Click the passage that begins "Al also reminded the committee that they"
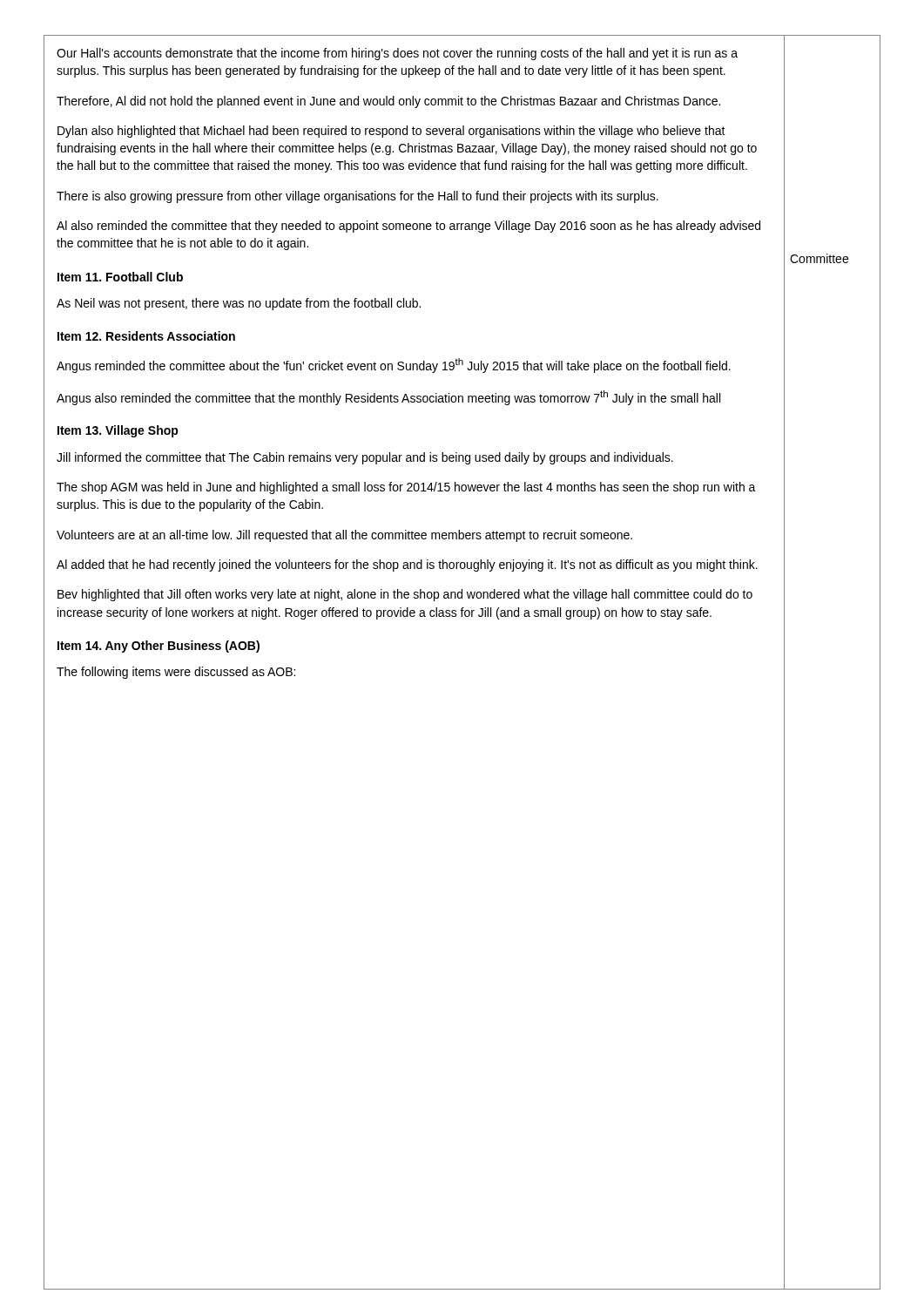The image size is (924, 1307). (409, 235)
